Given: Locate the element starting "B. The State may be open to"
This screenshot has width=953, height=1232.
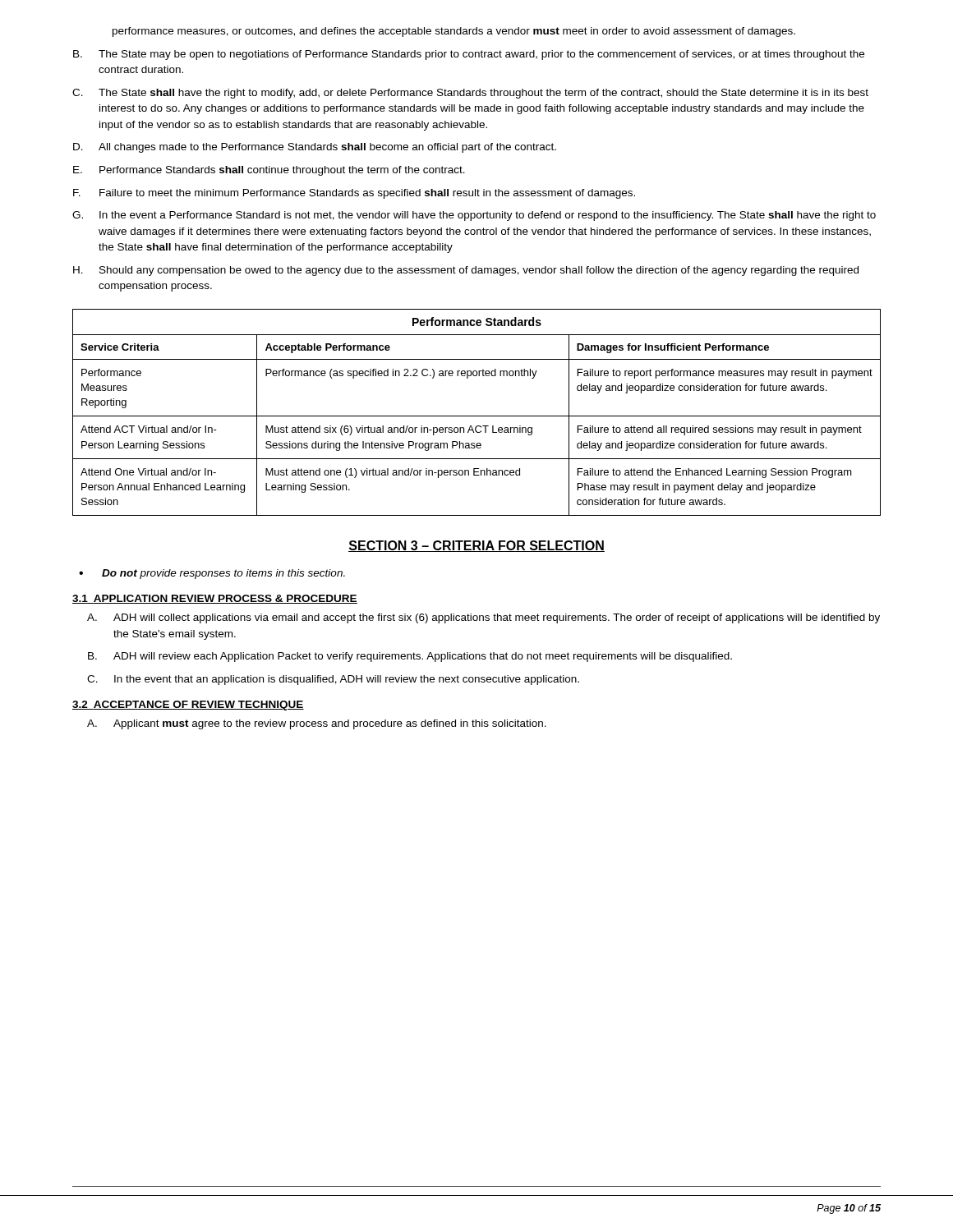Looking at the screenshot, I should tap(476, 62).
